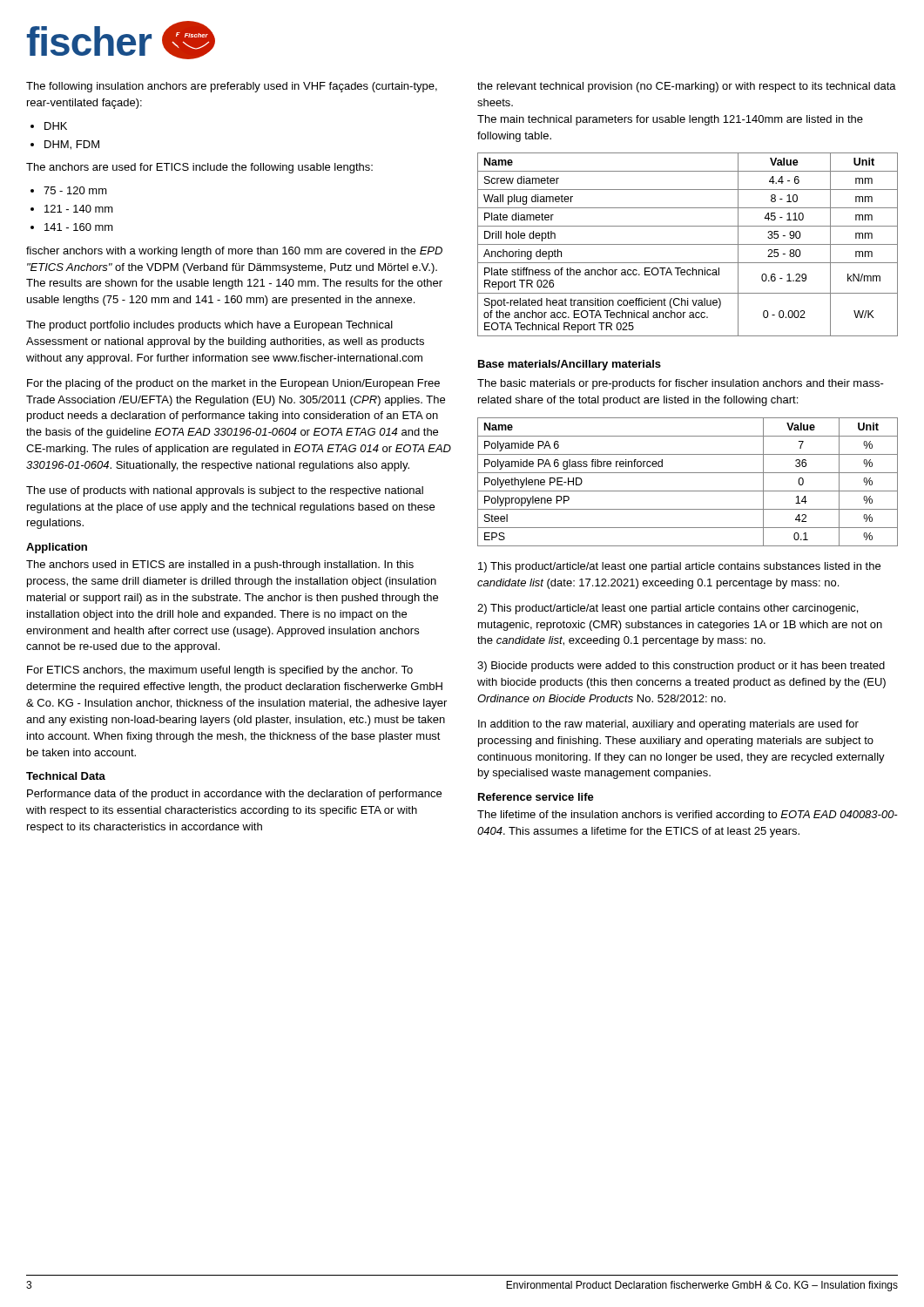Image resolution: width=924 pixels, height=1307 pixels.
Task: Where is the passage that starts "The following insulation"?
Action: (239, 95)
